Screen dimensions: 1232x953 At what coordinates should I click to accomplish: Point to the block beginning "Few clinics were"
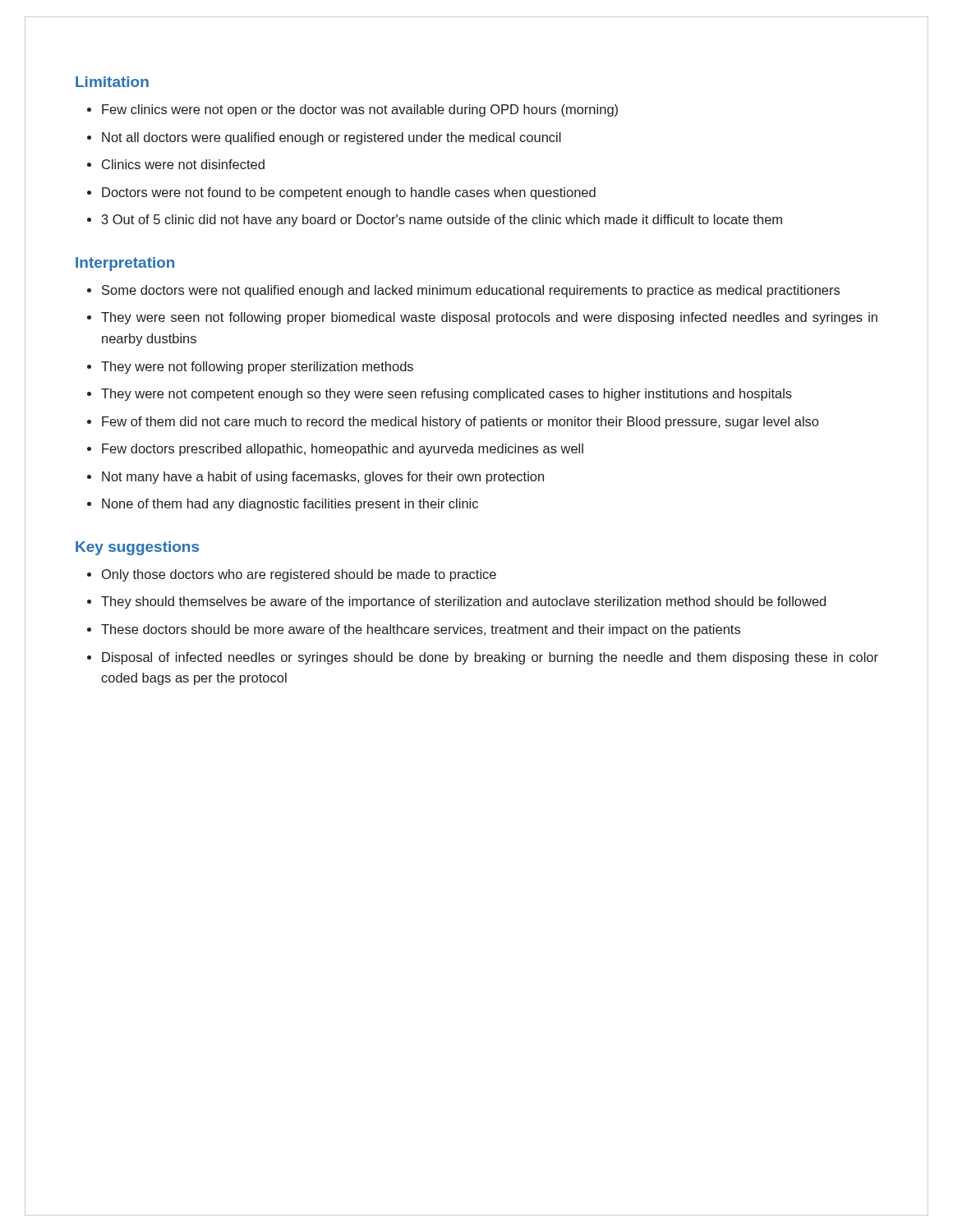[x=360, y=109]
